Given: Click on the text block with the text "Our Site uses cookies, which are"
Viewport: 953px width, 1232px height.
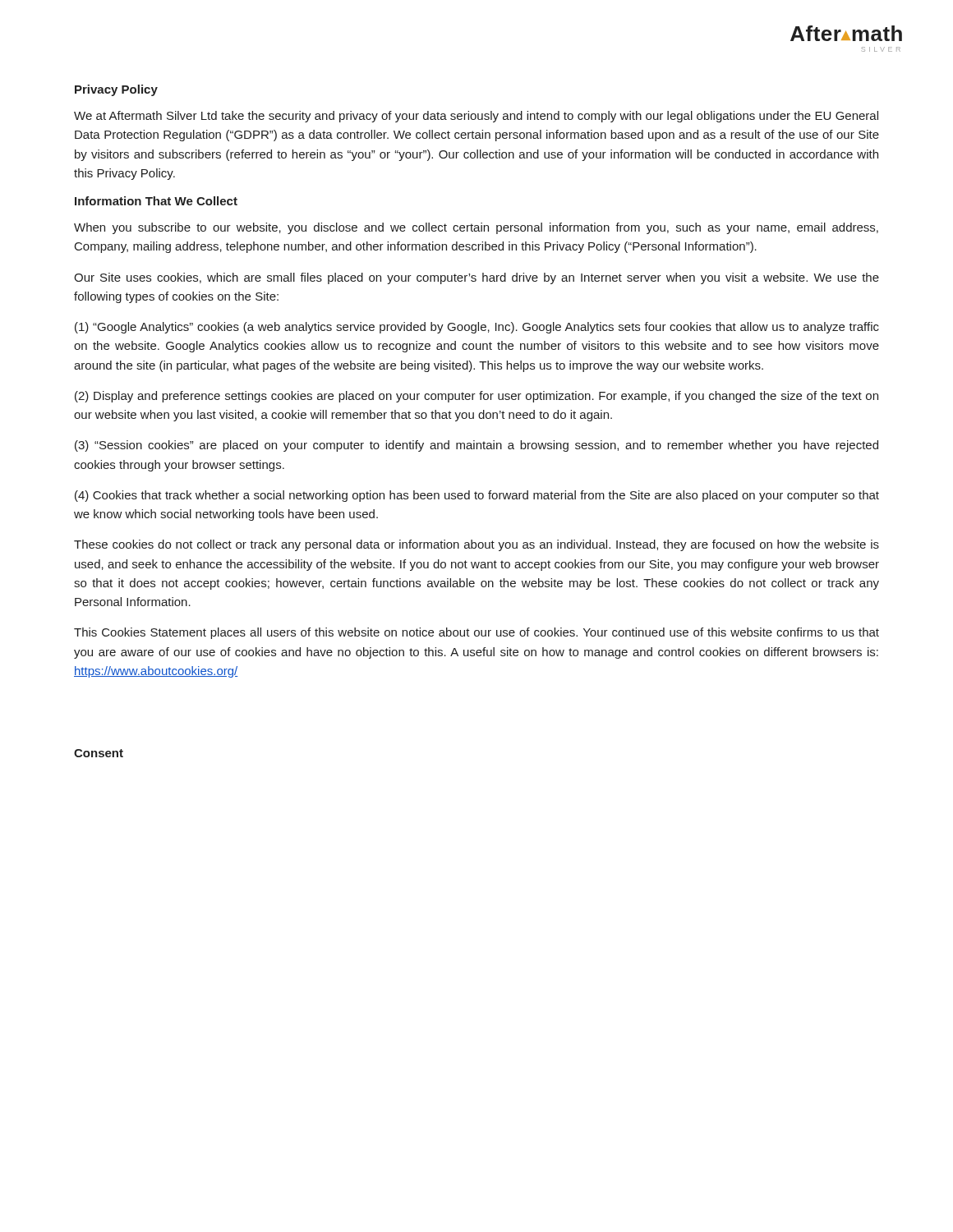Looking at the screenshot, I should 476,286.
